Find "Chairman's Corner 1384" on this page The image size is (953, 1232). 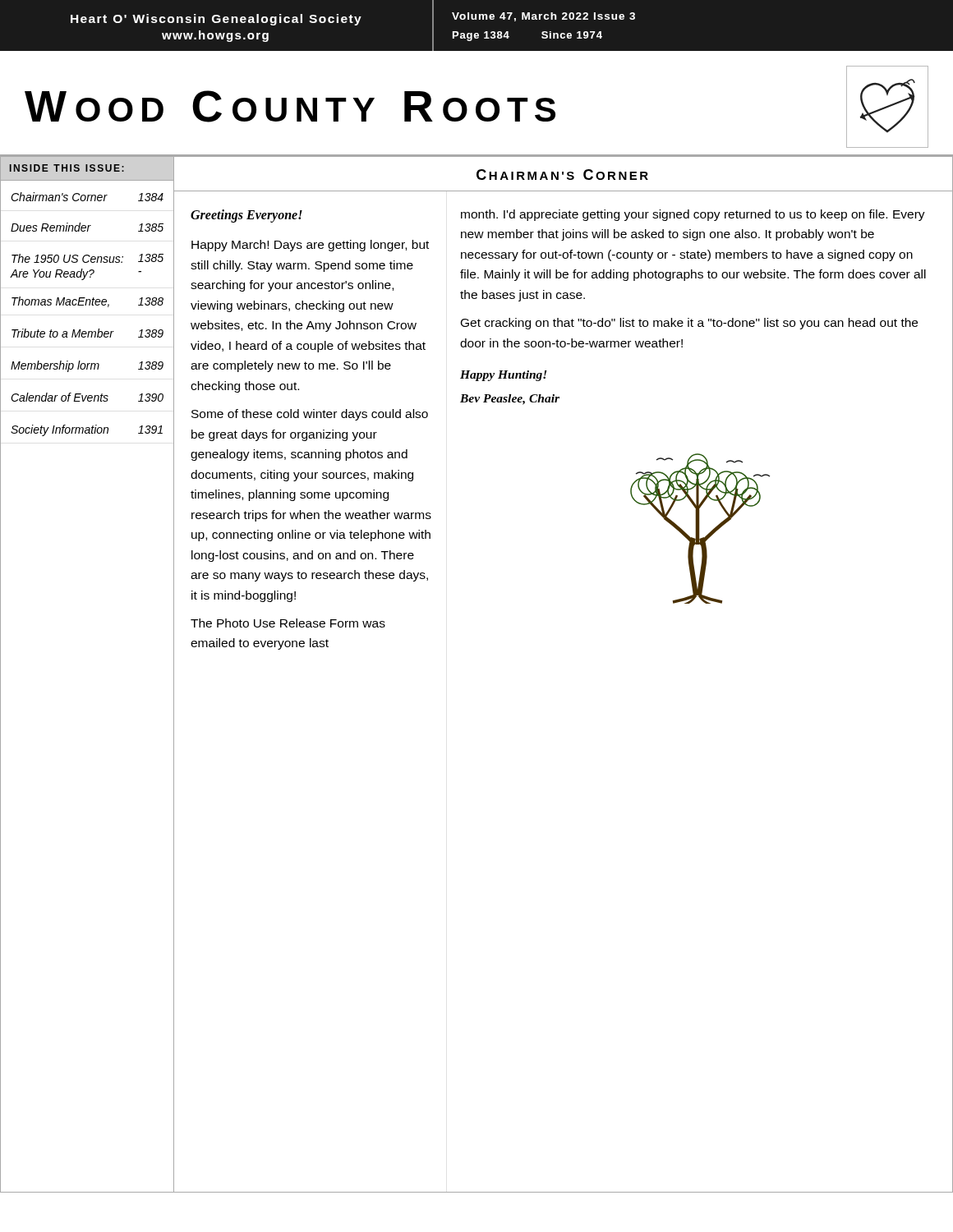pos(87,197)
